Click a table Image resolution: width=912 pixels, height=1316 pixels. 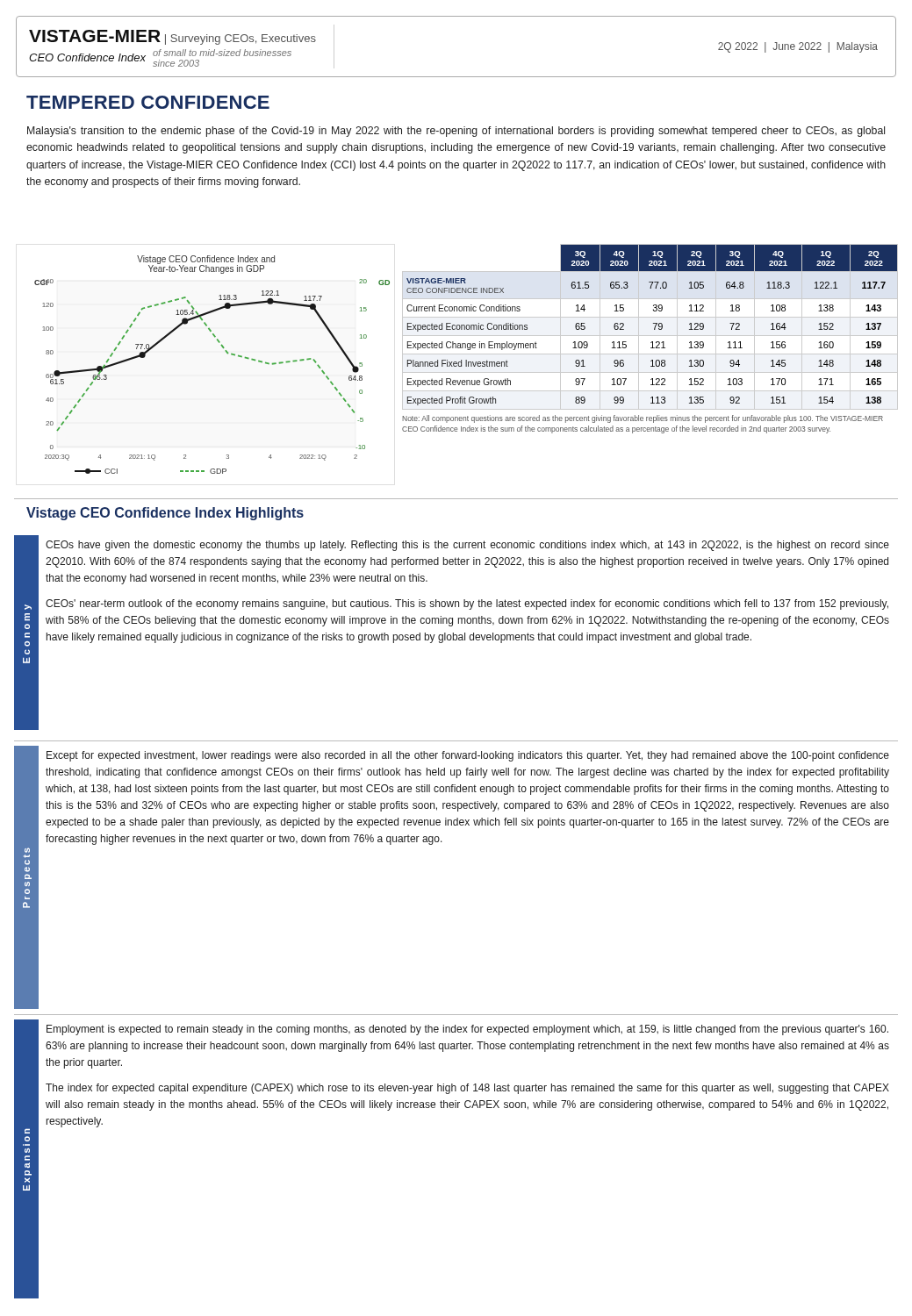[x=650, y=339]
